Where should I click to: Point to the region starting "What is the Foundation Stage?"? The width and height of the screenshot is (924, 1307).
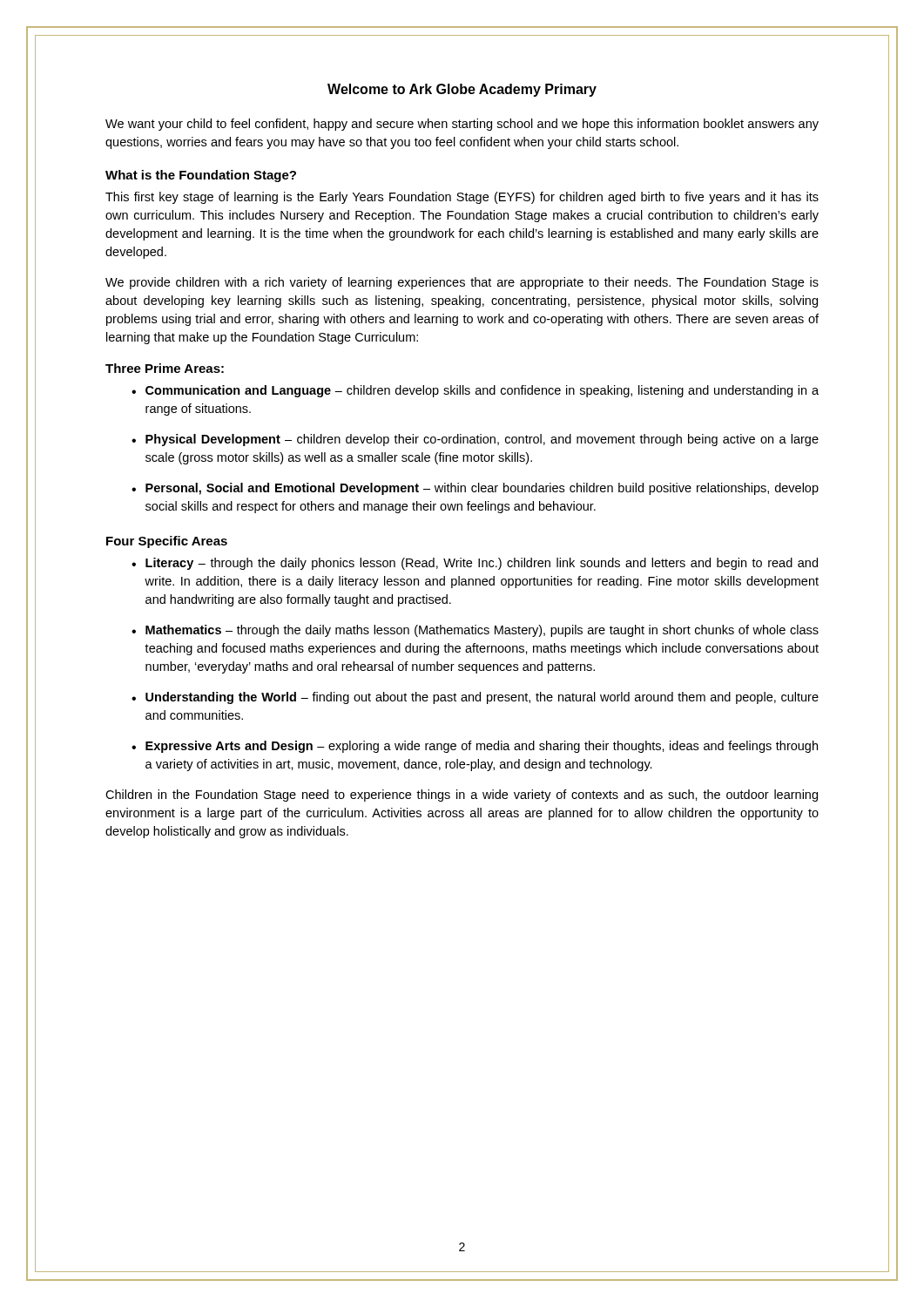pyautogui.click(x=201, y=175)
